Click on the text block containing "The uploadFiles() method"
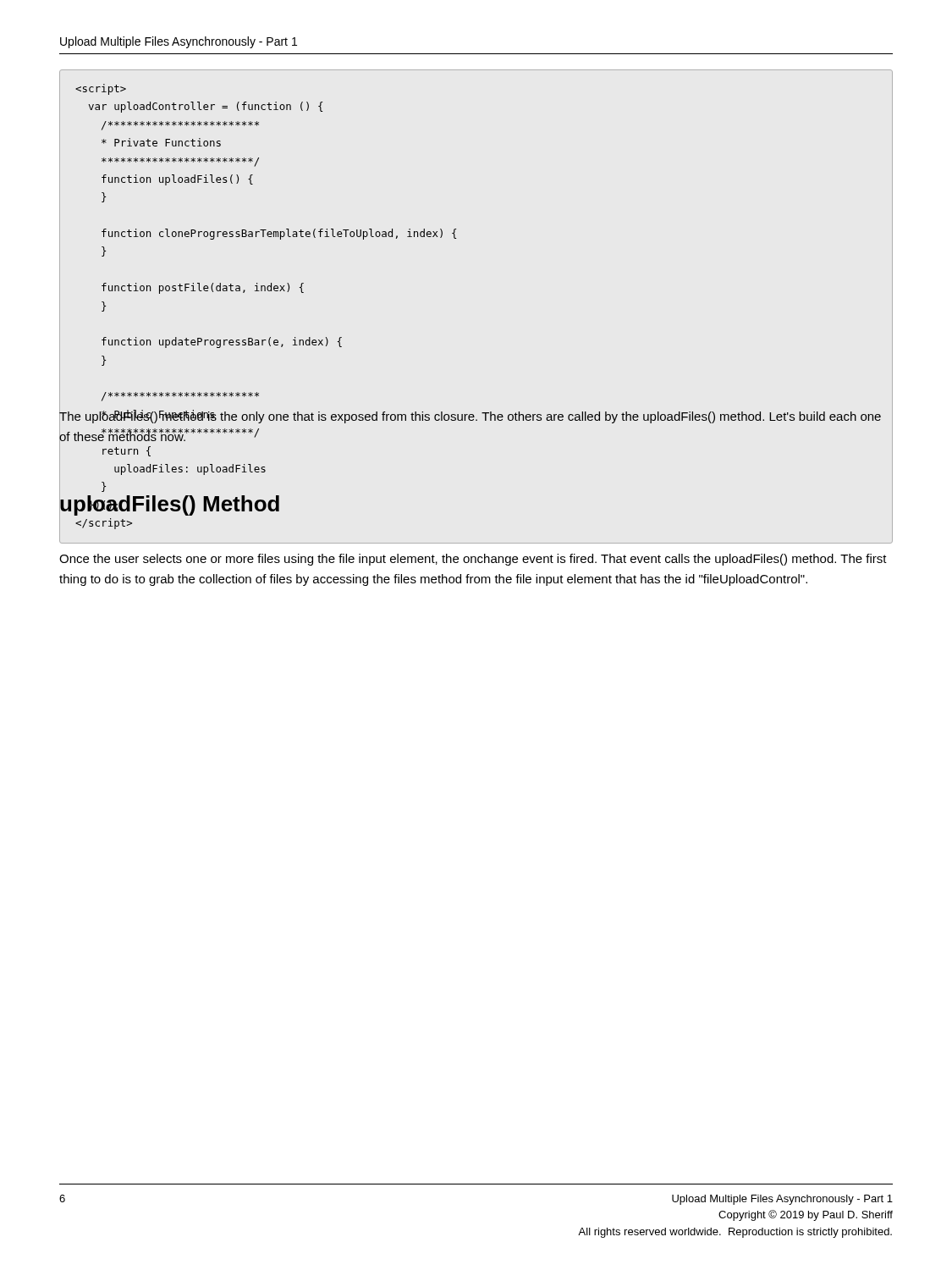 [x=470, y=426]
